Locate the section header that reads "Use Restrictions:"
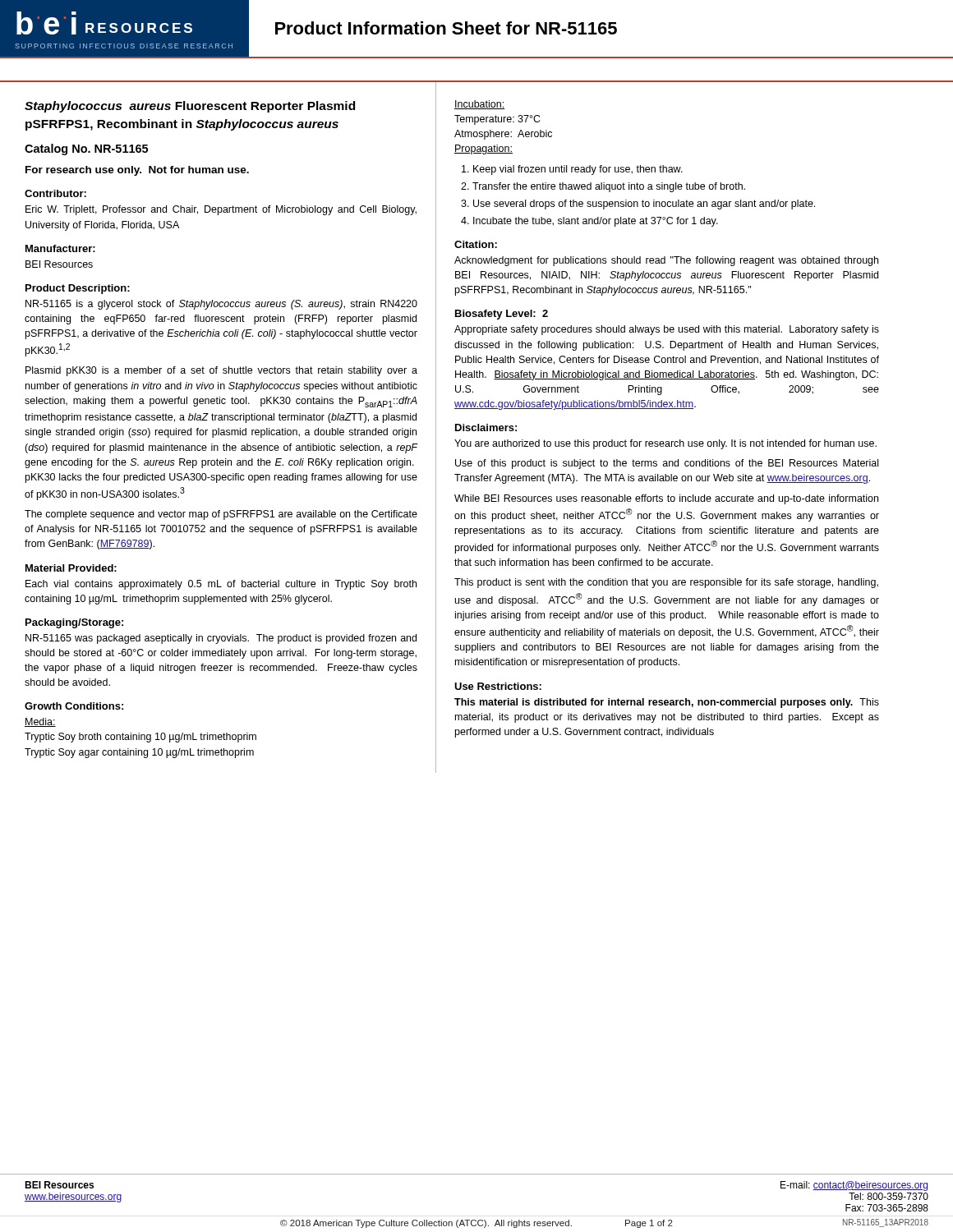 pos(498,686)
